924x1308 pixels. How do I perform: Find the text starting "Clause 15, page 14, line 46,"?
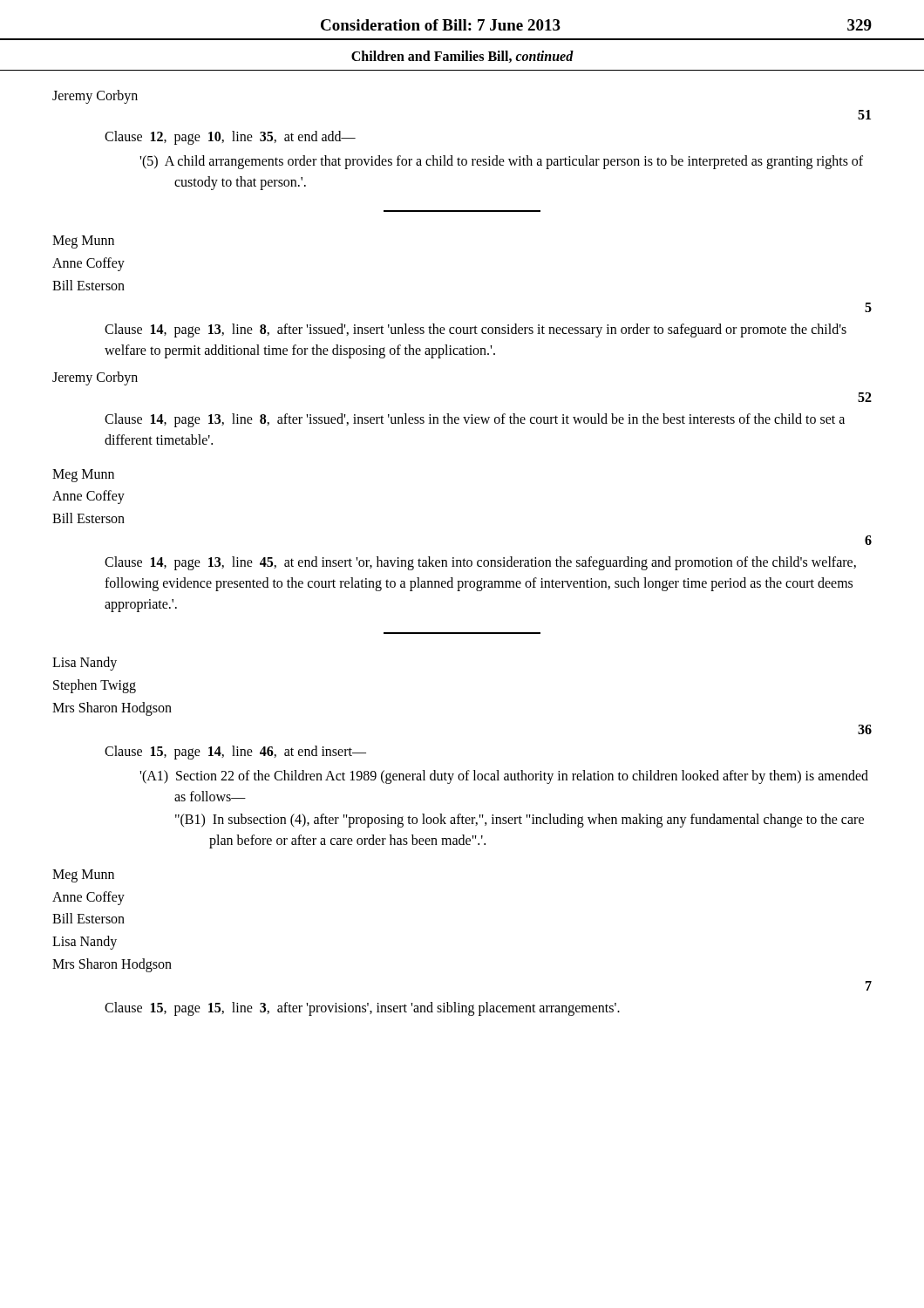click(235, 753)
